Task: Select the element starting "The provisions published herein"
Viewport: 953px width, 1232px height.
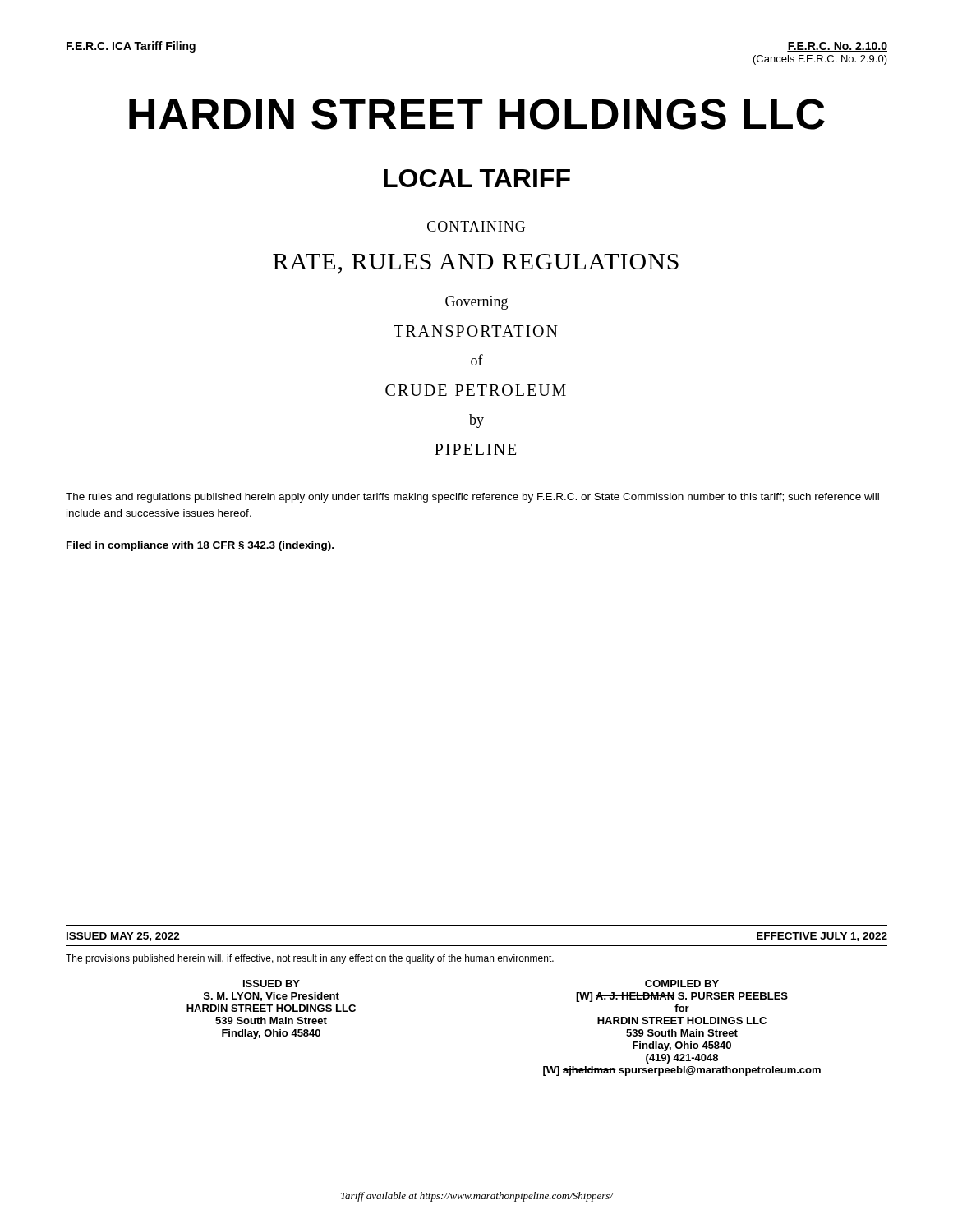Action: (310, 958)
